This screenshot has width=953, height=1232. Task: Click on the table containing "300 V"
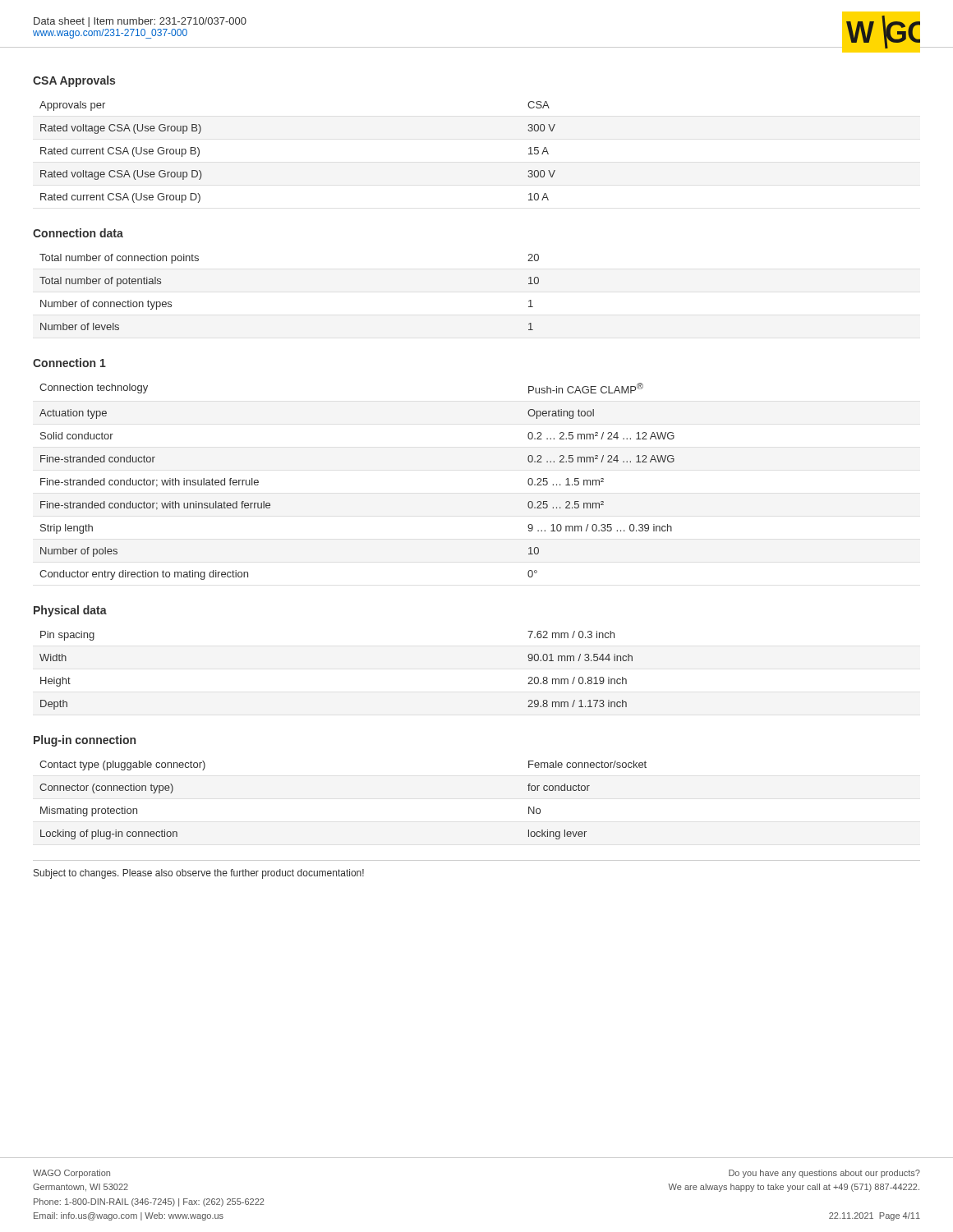point(476,151)
